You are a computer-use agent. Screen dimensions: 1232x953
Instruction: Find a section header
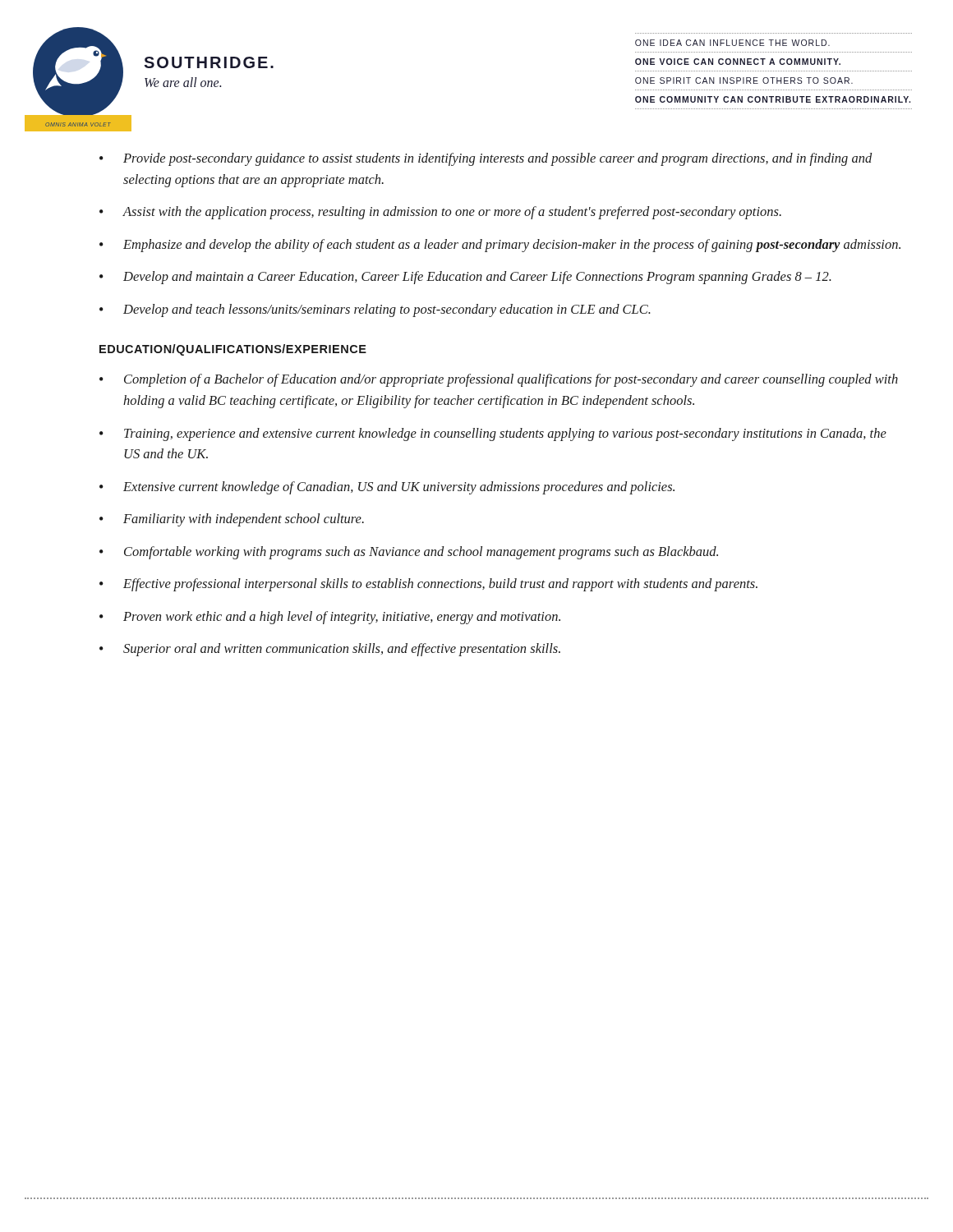coord(233,349)
